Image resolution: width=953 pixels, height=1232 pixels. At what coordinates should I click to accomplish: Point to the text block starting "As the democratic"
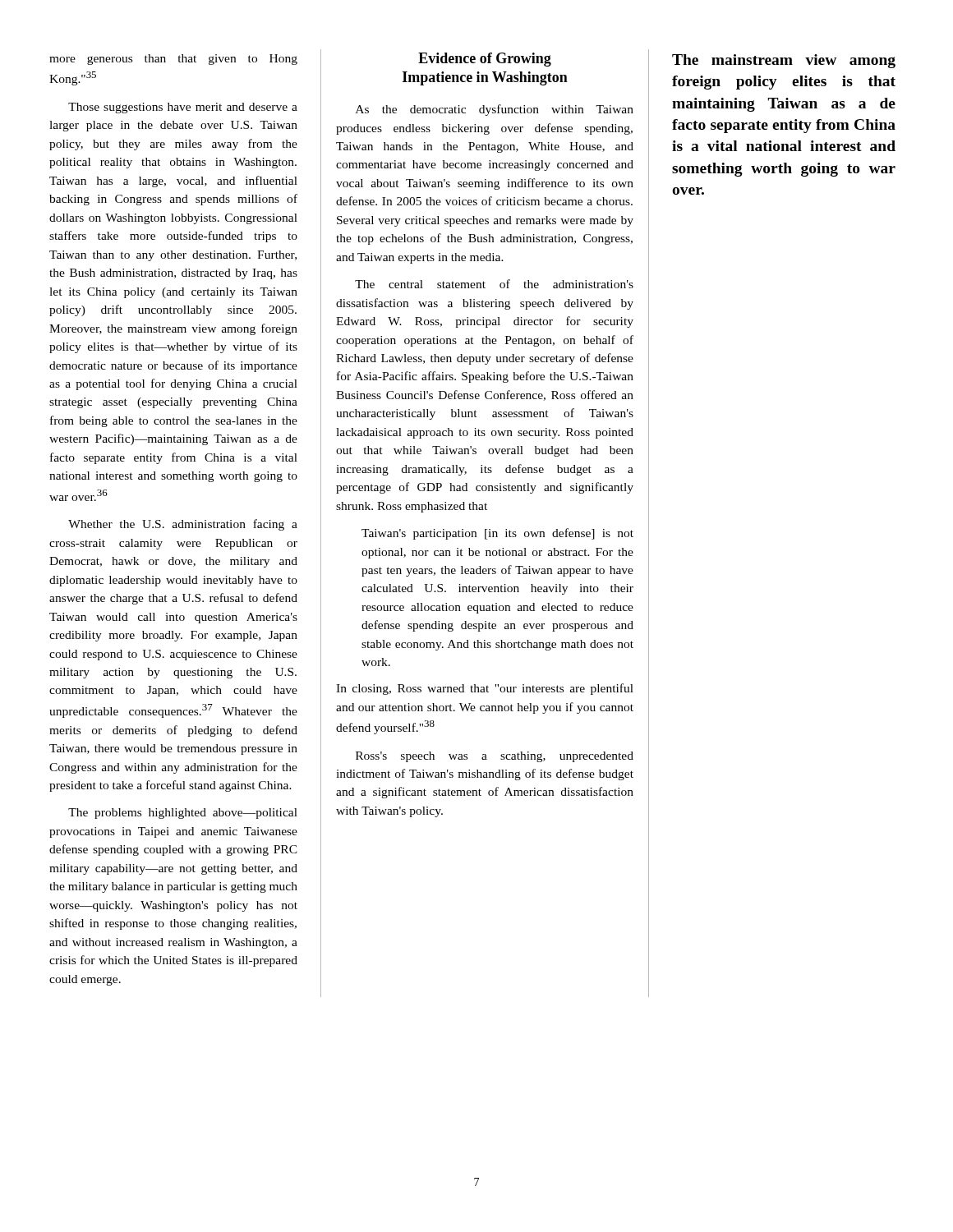pos(485,308)
